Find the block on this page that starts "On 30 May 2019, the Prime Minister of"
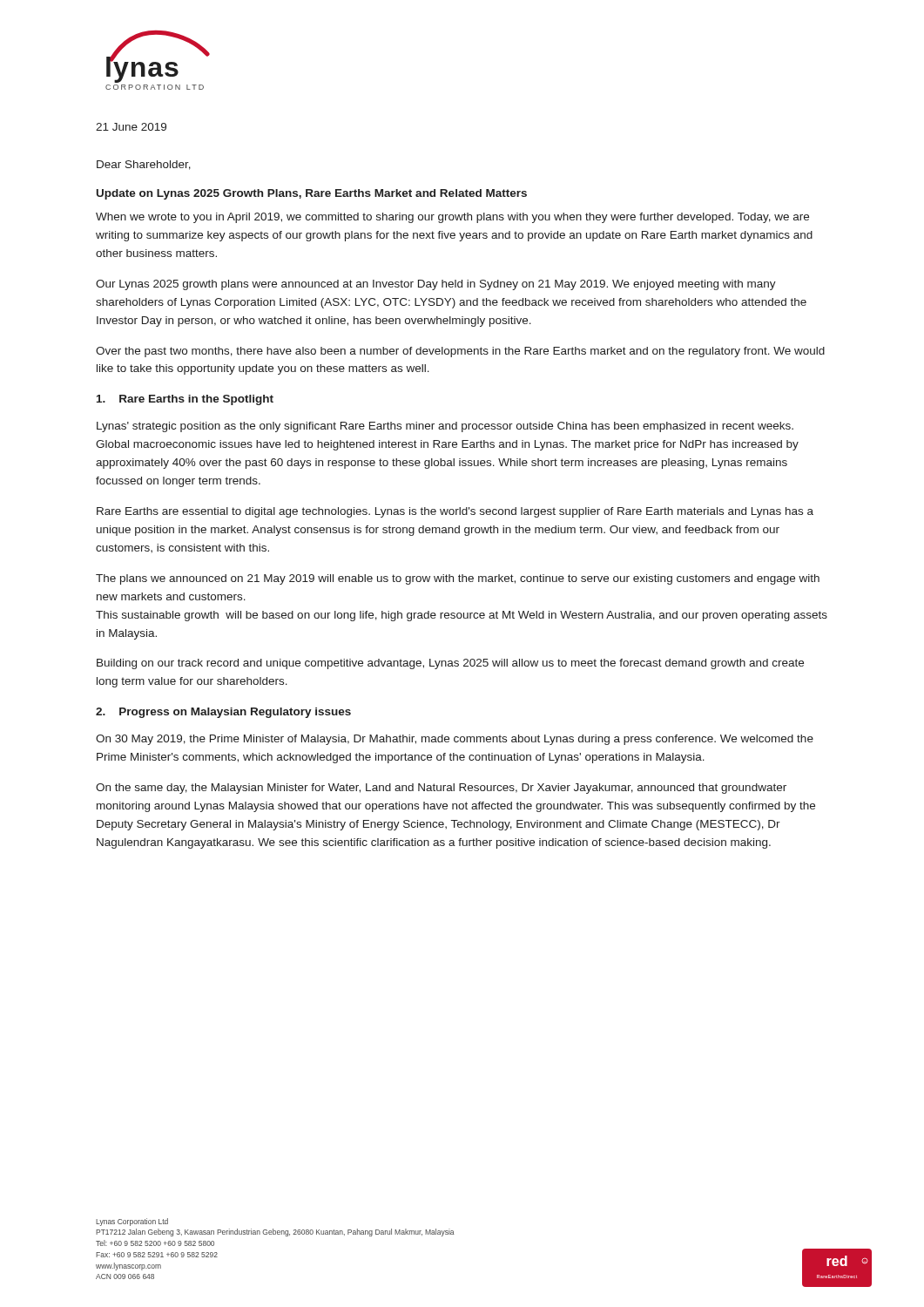This screenshot has height=1307, width=924. pos(455,748)
